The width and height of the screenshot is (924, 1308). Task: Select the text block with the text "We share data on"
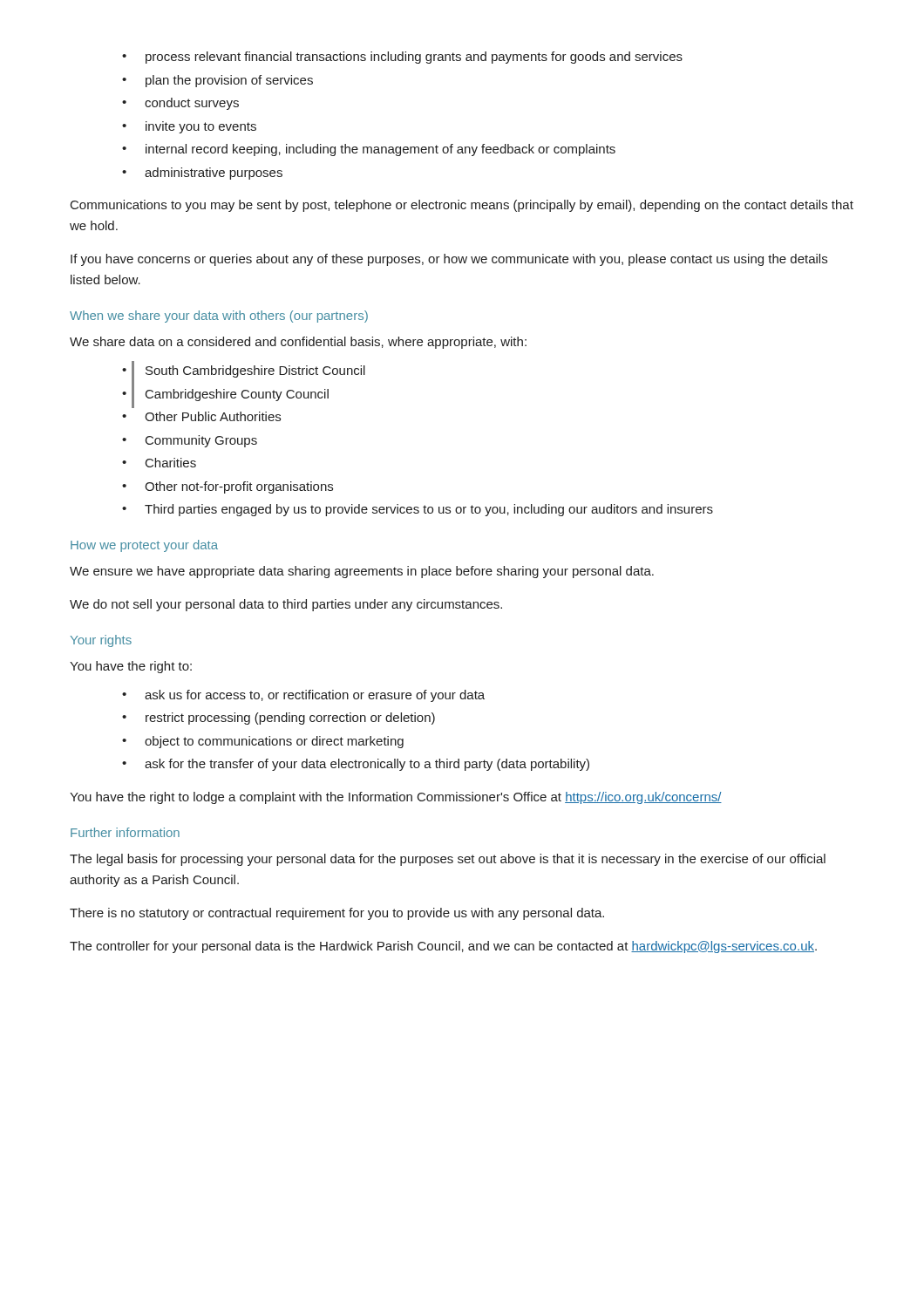point(299,341)
